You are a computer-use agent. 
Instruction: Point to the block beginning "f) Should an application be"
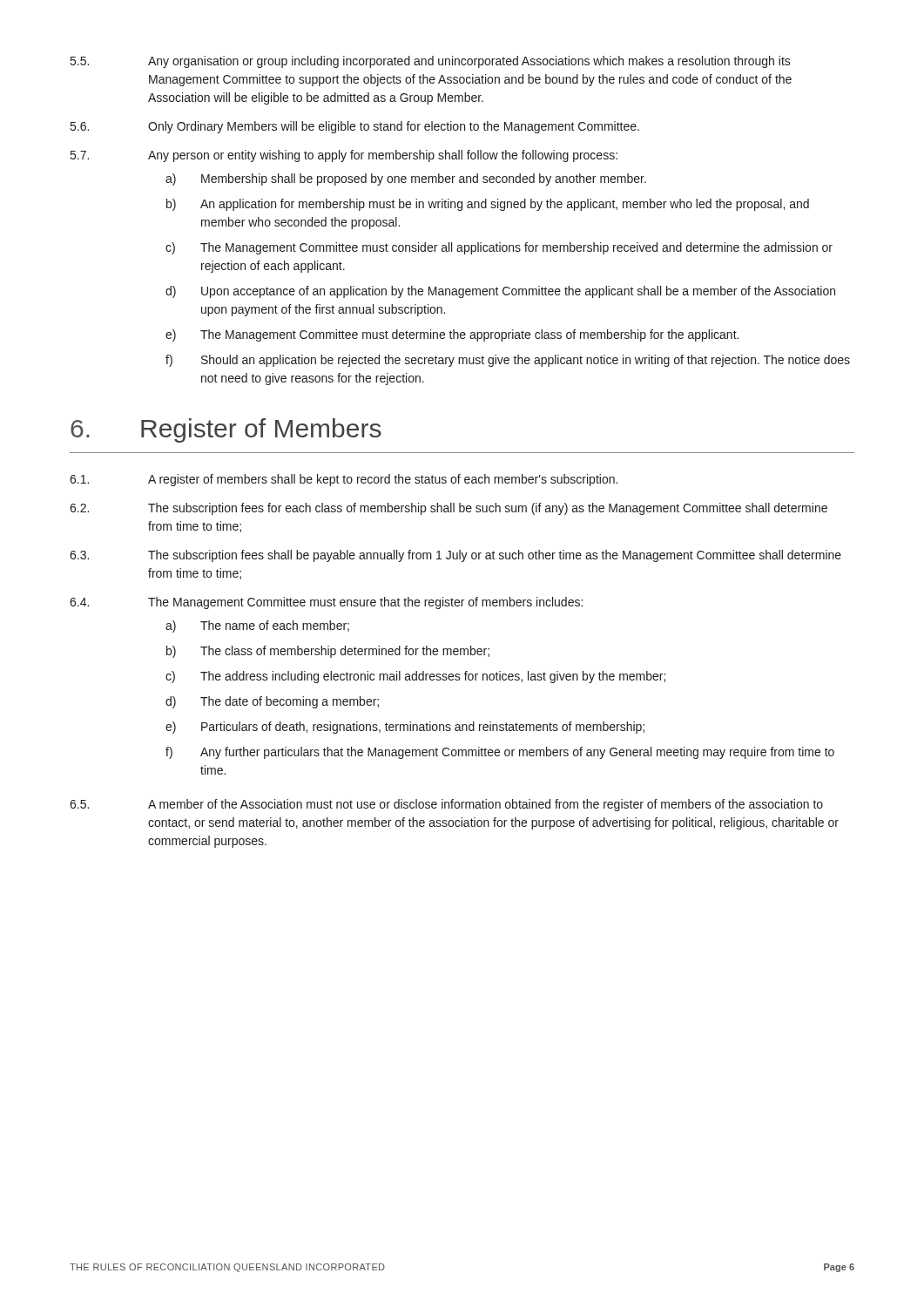tap(510, 369)
